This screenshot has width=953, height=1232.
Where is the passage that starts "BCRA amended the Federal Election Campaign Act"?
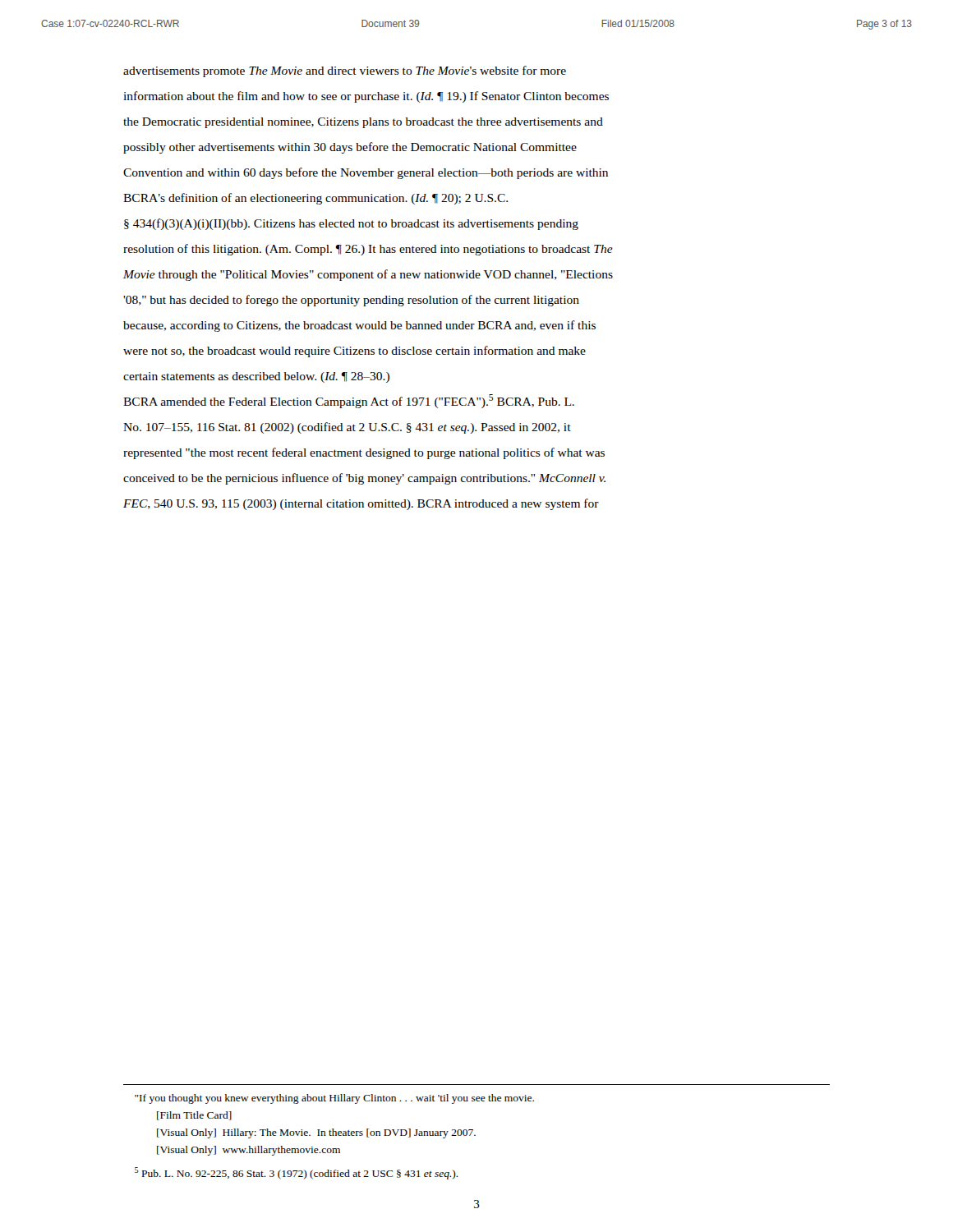click(476, 452)
